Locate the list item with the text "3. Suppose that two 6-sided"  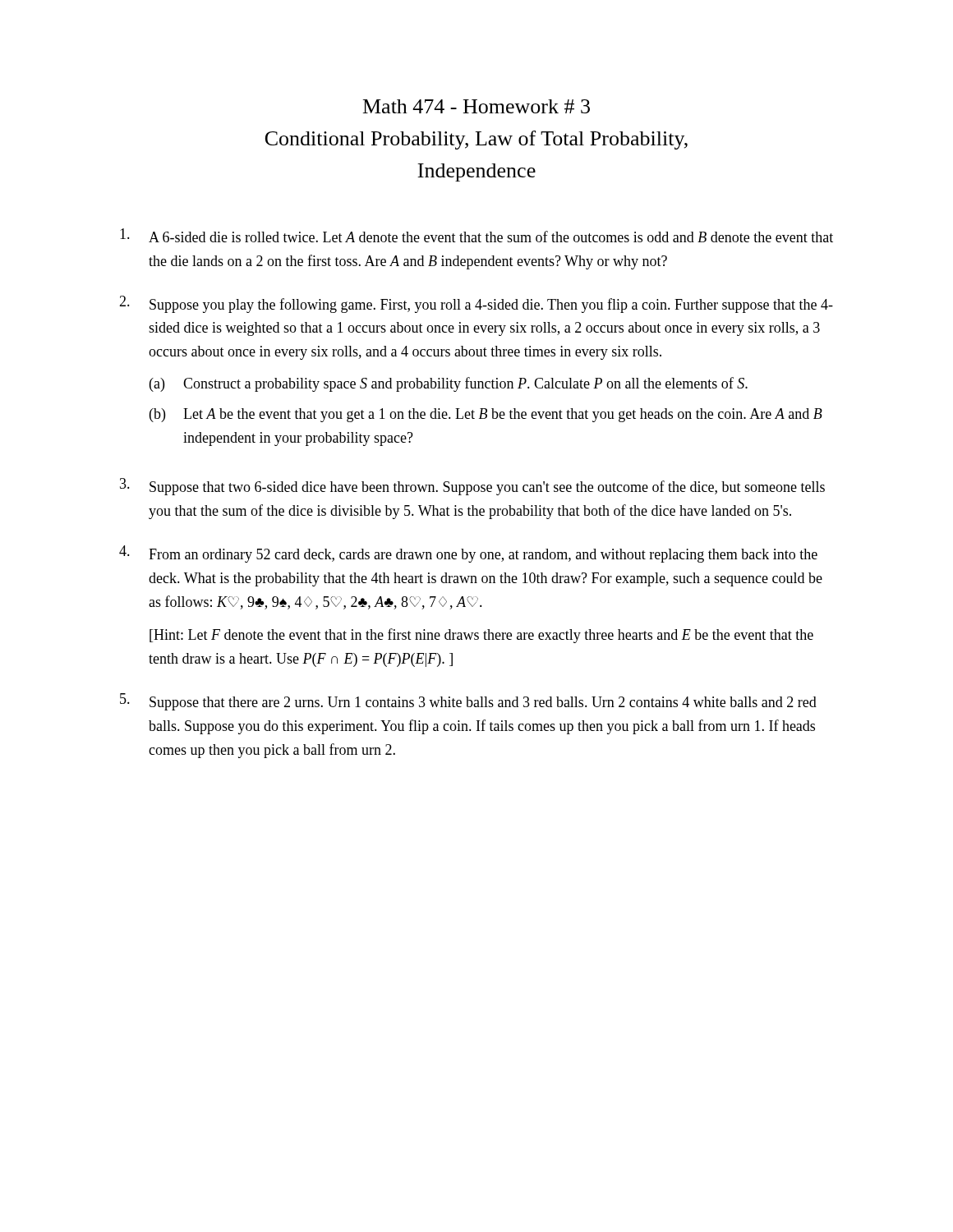tap(476, 499)
